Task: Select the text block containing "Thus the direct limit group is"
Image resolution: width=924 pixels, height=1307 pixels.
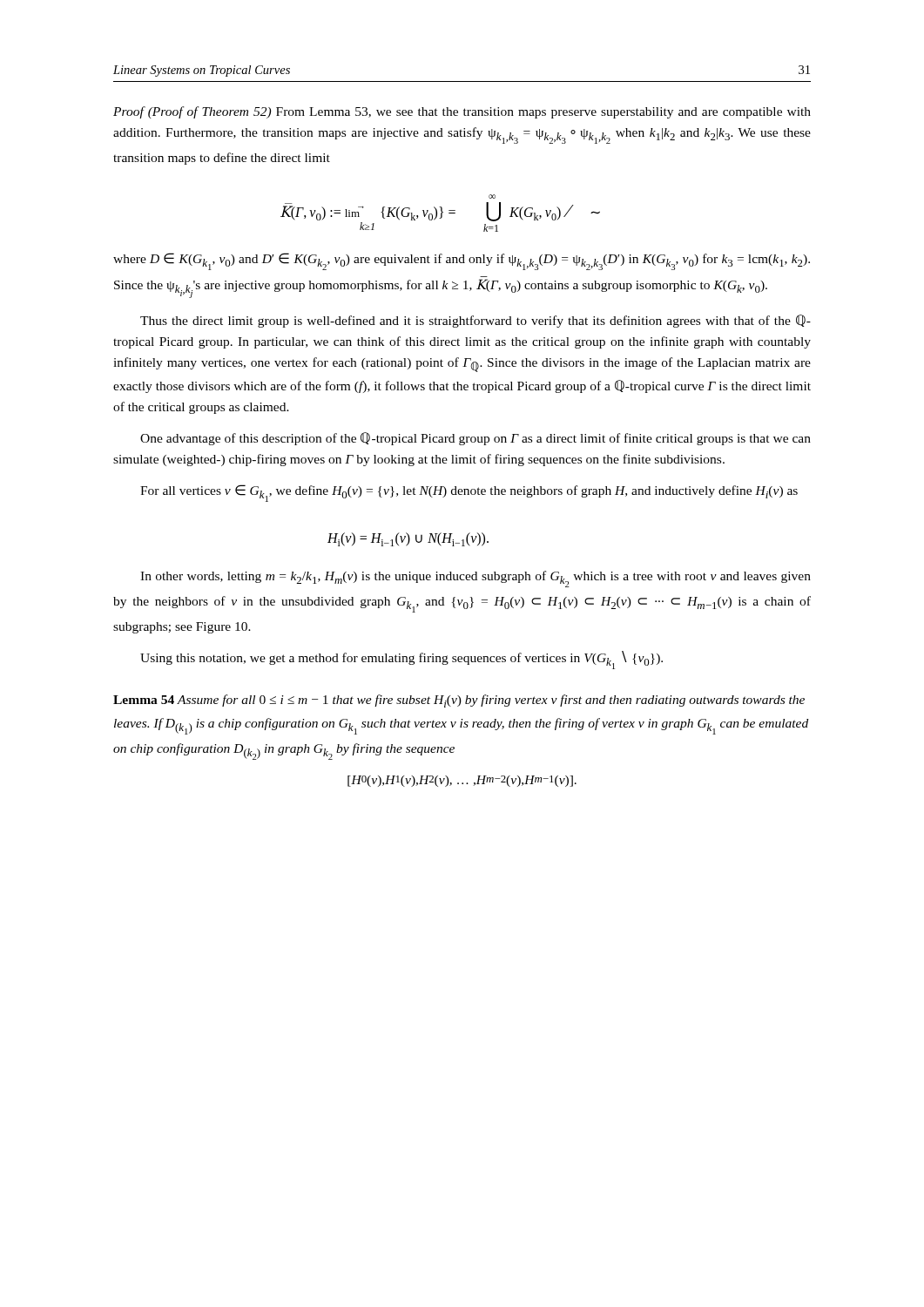Action: [462, 363]
